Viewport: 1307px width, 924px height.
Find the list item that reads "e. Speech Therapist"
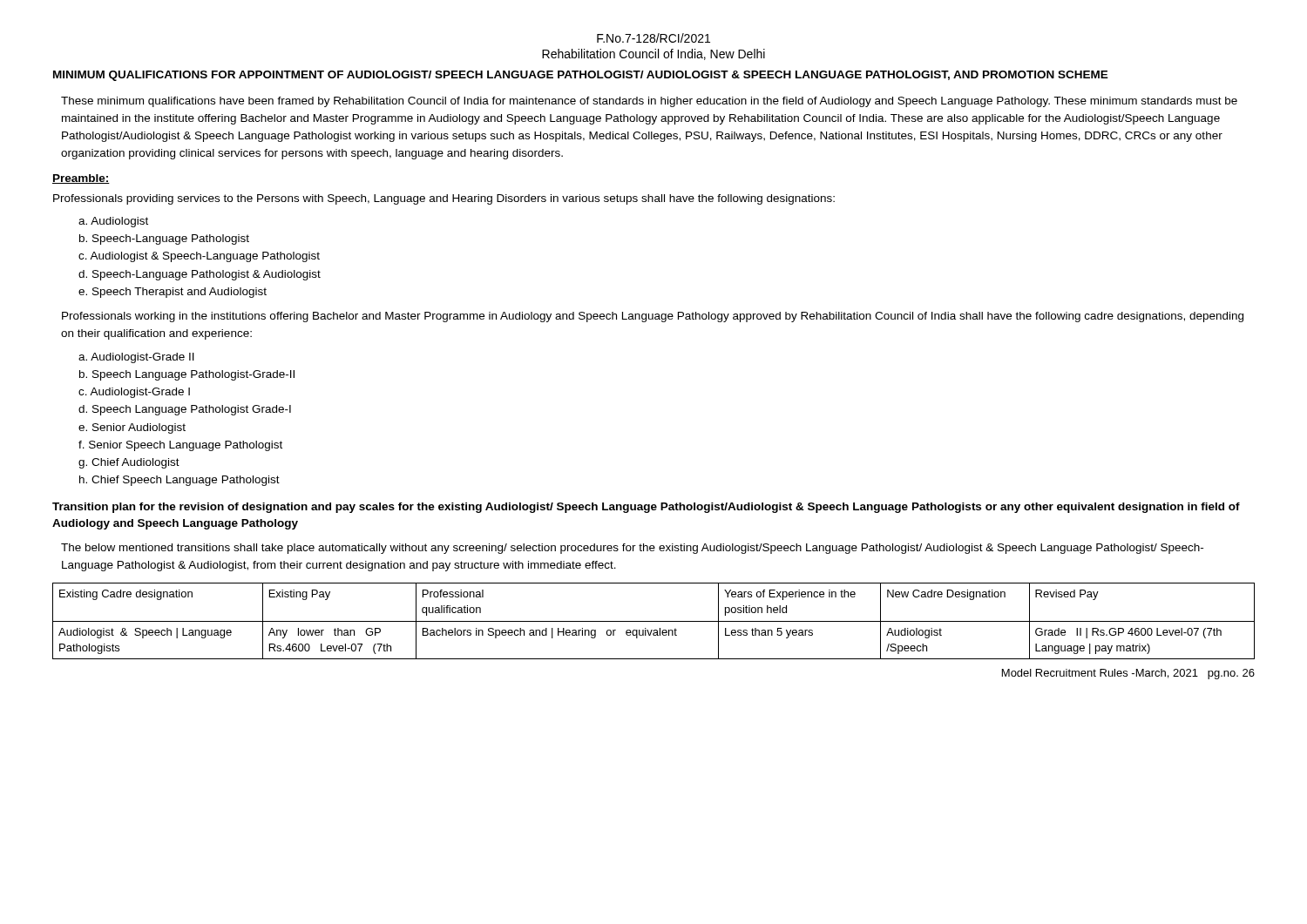click(x=172, y=291)
